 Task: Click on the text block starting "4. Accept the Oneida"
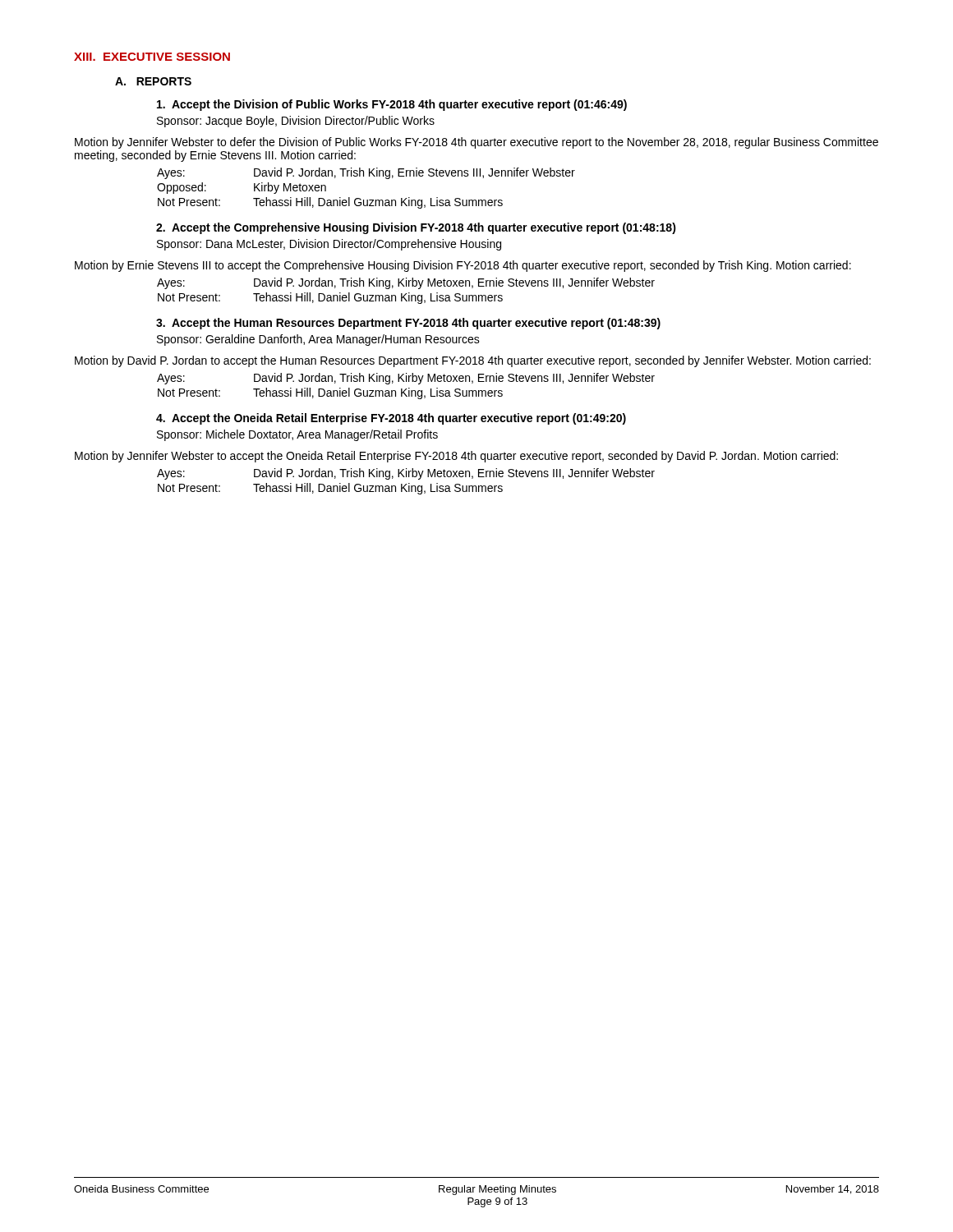coord(518,426)
